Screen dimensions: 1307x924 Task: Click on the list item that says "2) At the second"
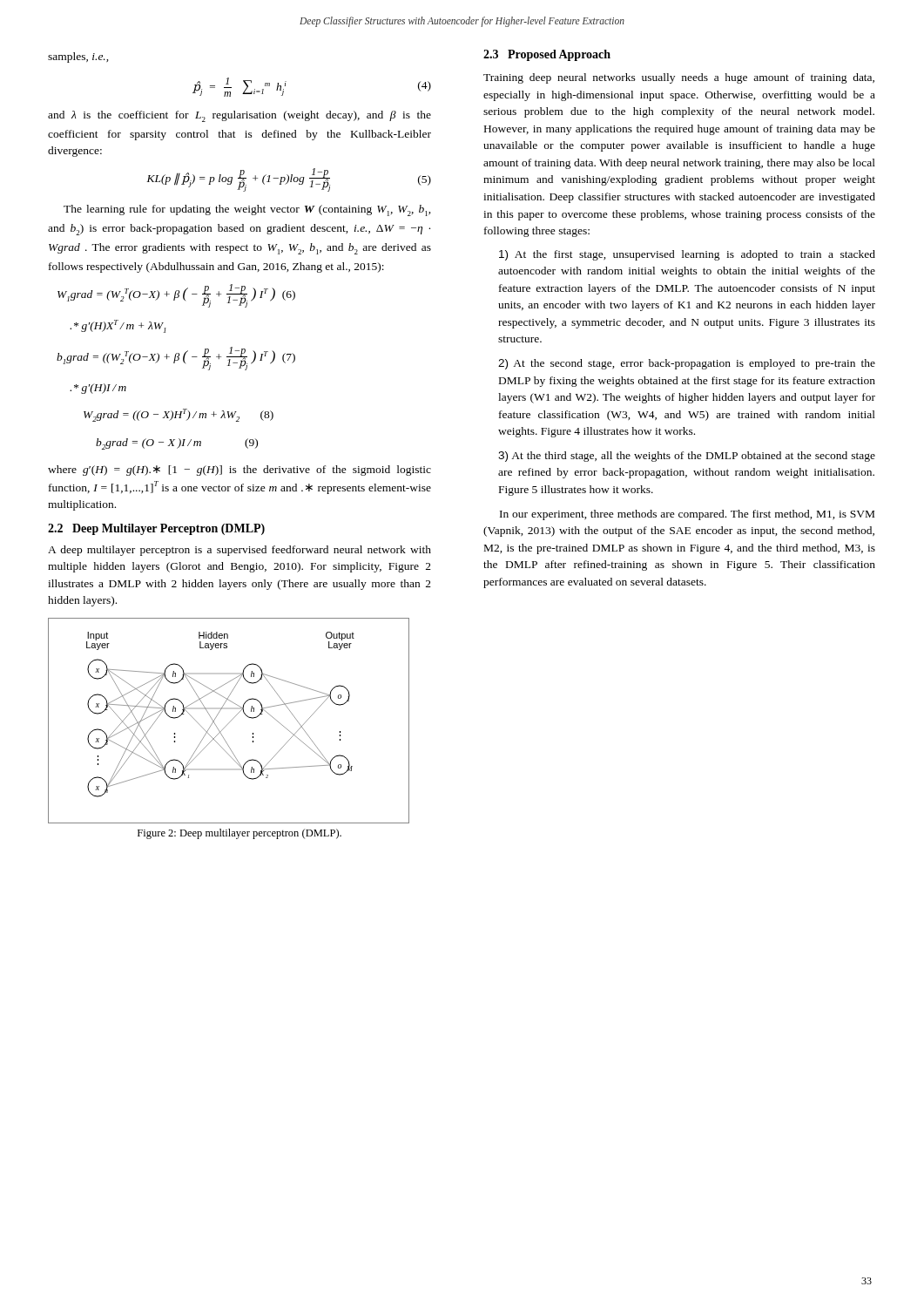pyautogui.click(x=687, y=397)
